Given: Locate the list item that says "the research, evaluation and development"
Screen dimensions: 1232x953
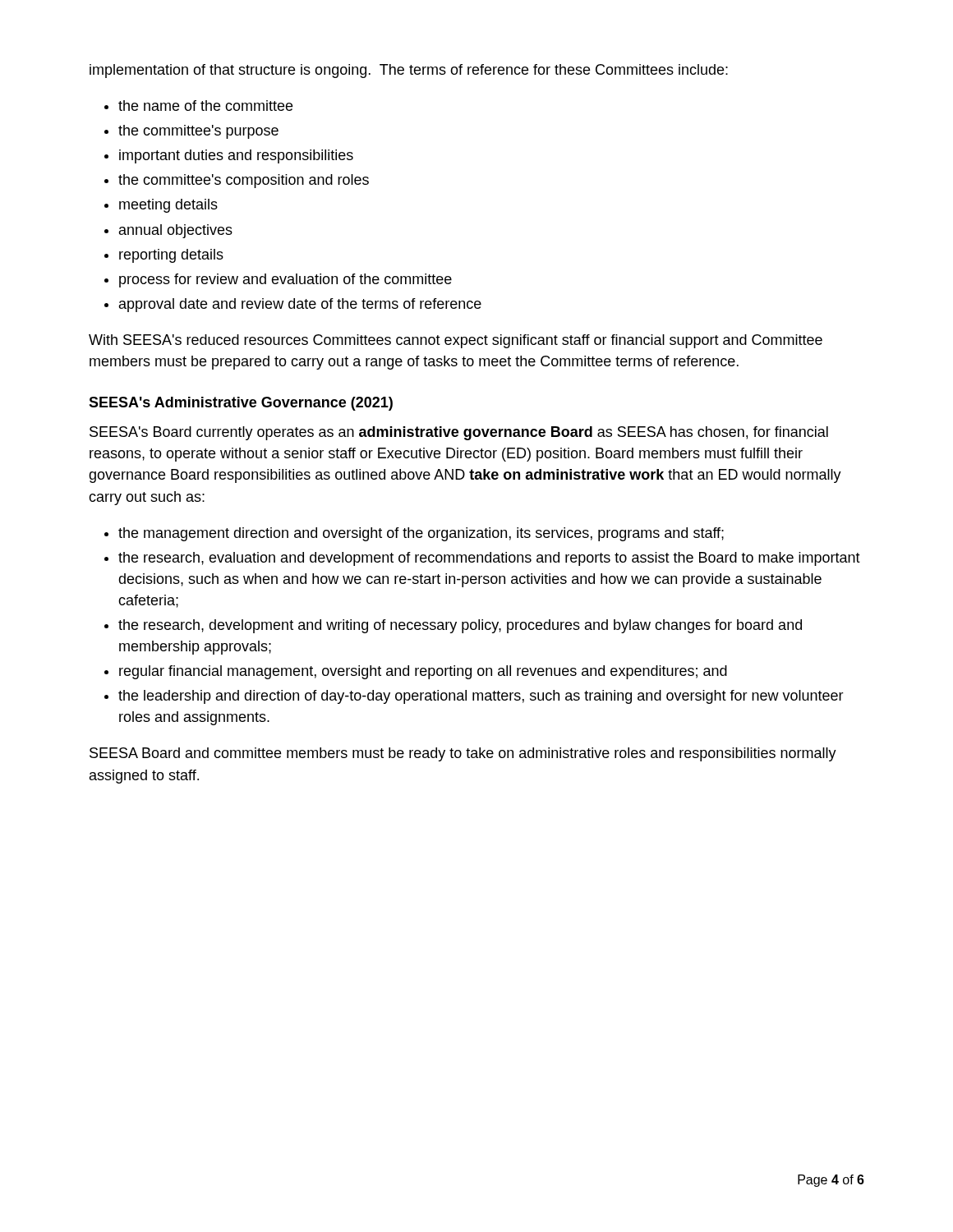Looking at the screenshot, I should 489,579.
